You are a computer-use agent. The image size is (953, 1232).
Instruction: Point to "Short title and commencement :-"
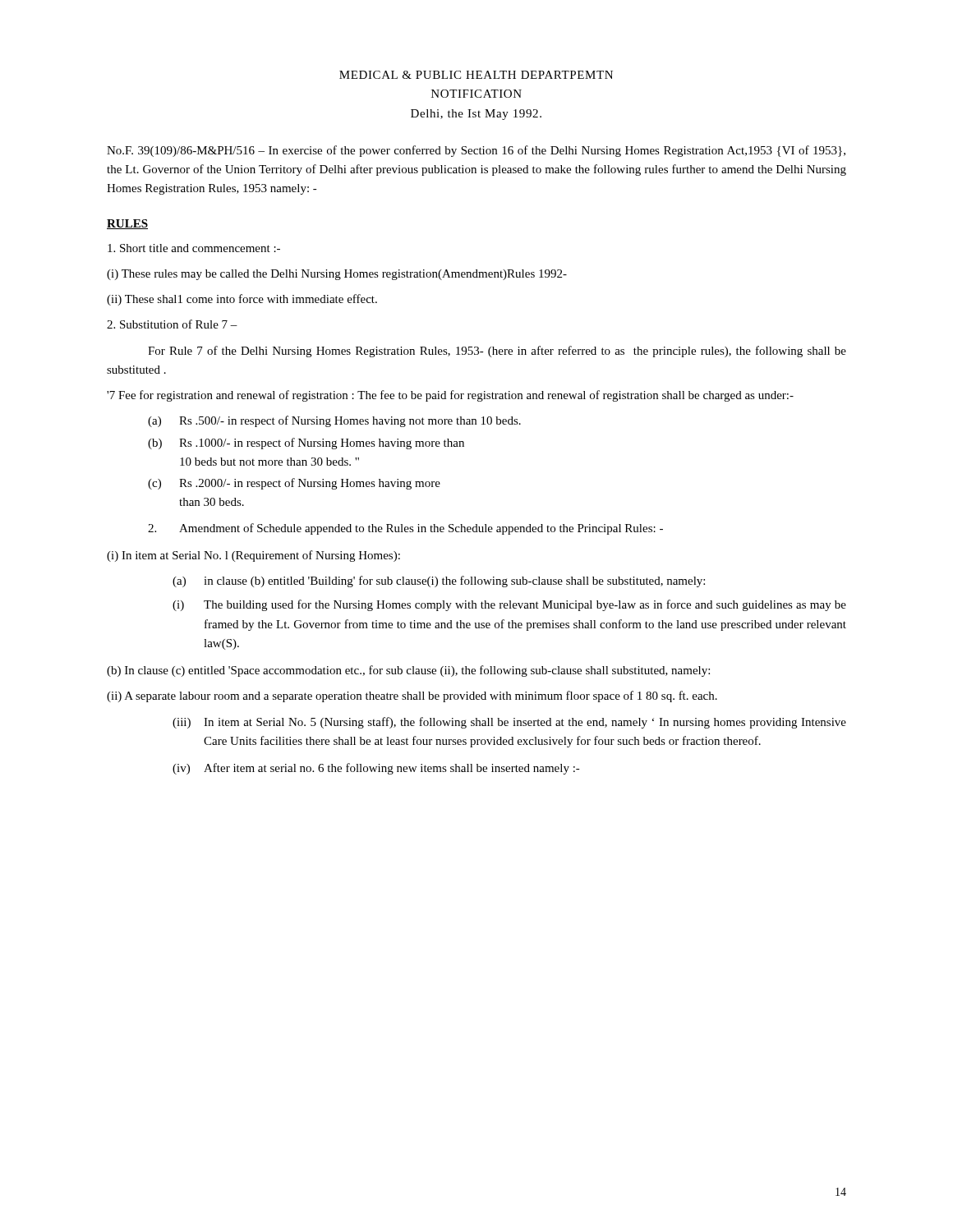click(x=194, y=248)
